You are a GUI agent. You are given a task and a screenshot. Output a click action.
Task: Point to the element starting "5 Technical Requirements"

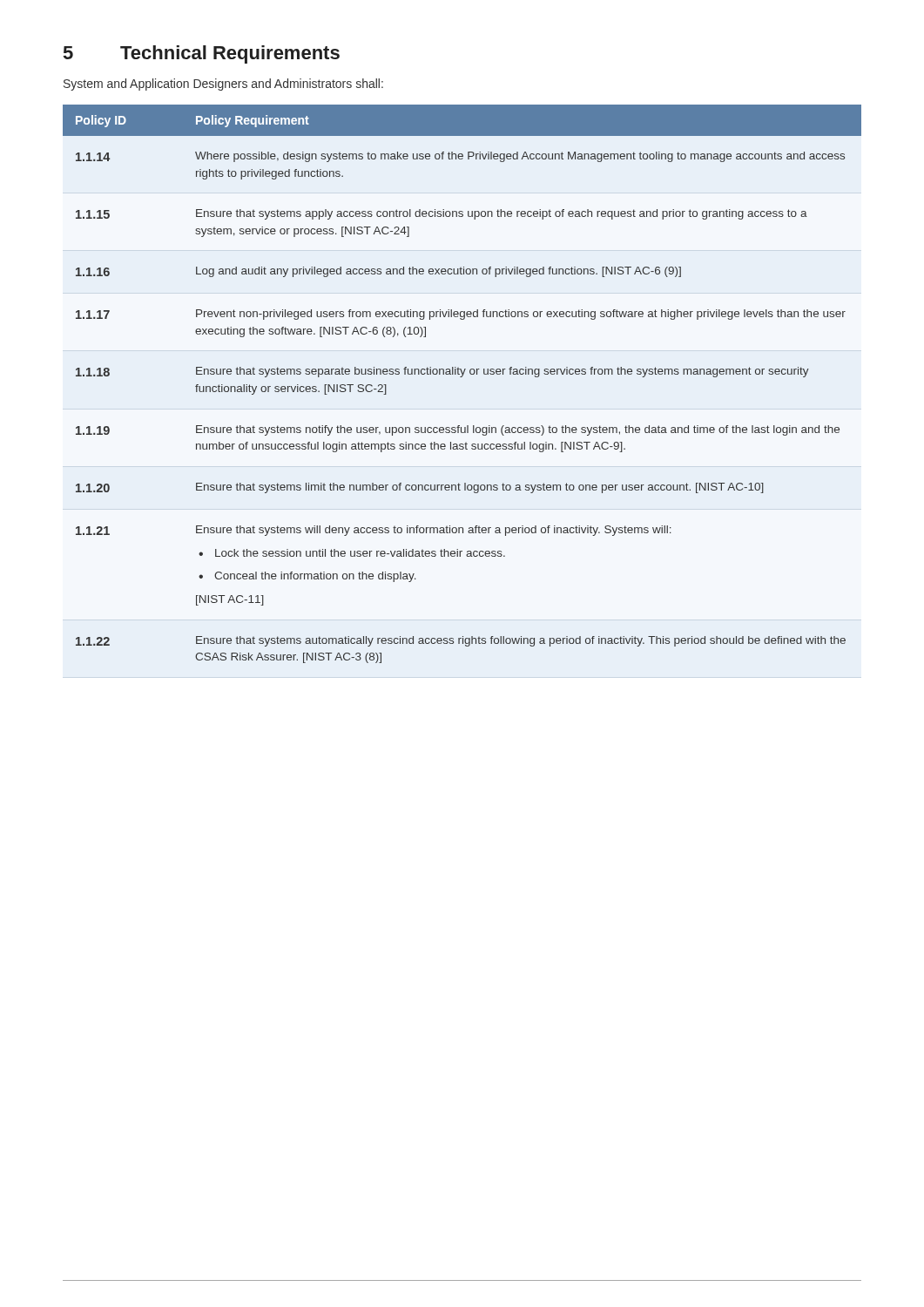click(x=201, y=53)
